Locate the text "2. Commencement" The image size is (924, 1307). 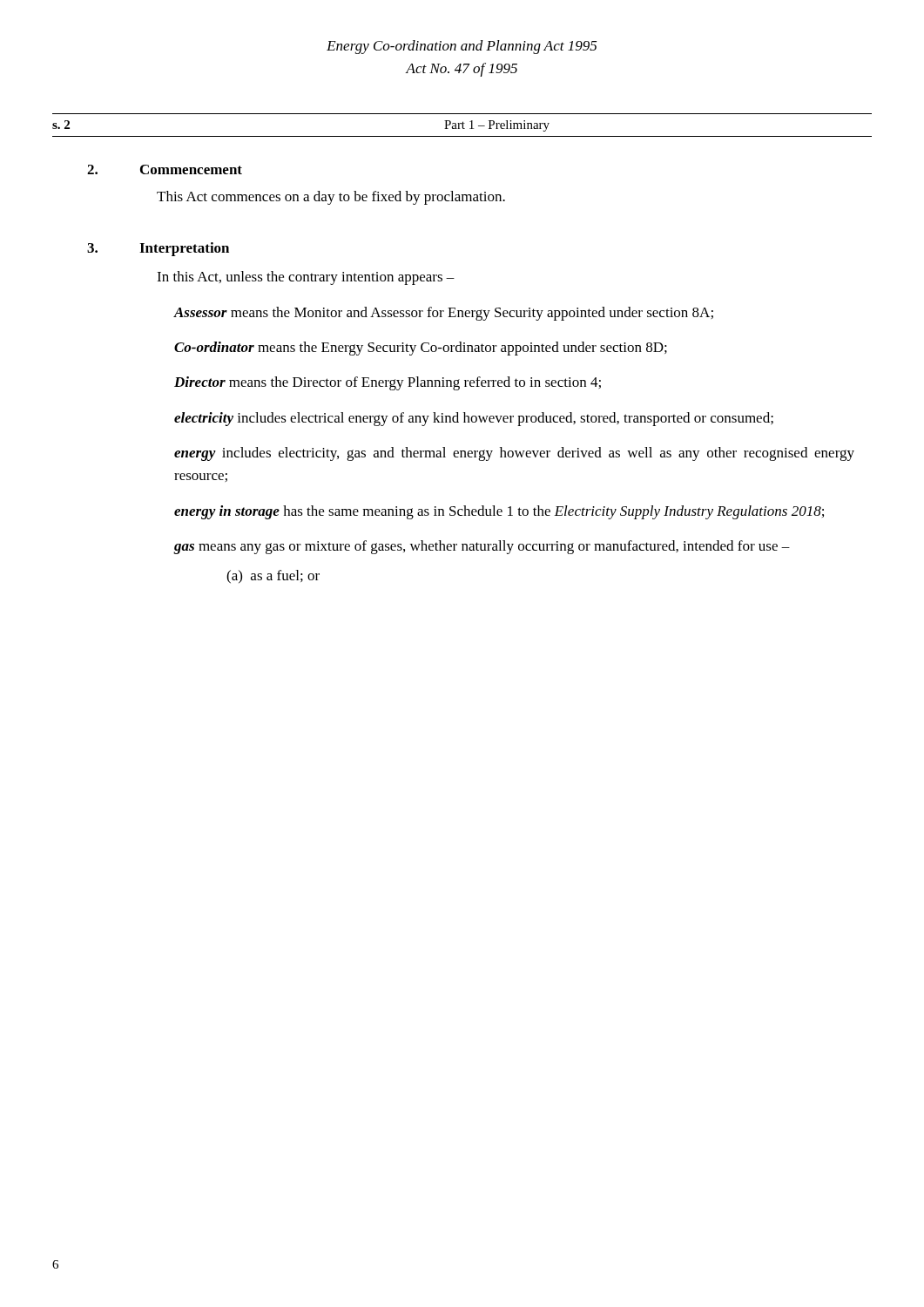[165, 170]
